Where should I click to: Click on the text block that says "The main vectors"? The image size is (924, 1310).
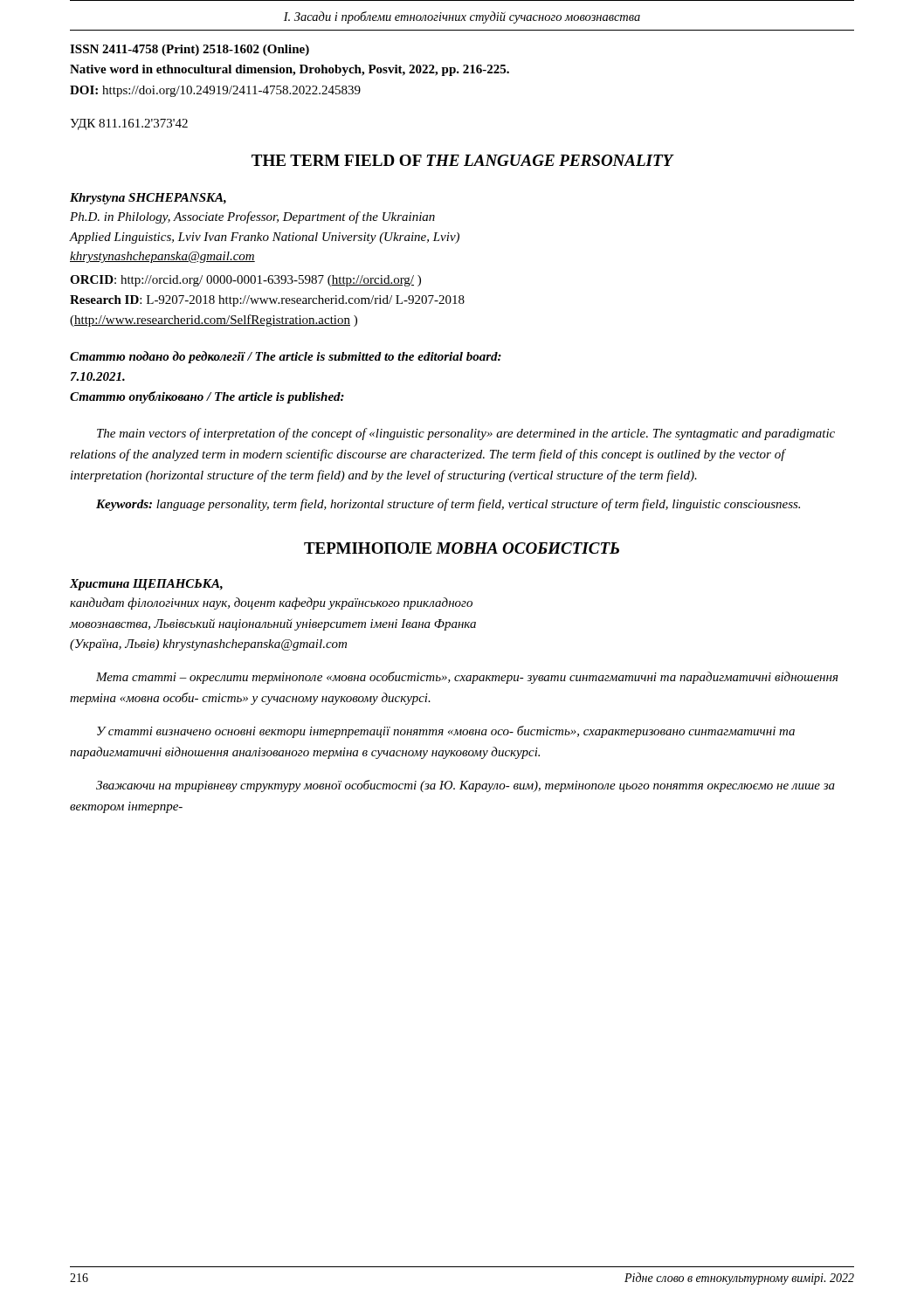[x=452, y=455]
